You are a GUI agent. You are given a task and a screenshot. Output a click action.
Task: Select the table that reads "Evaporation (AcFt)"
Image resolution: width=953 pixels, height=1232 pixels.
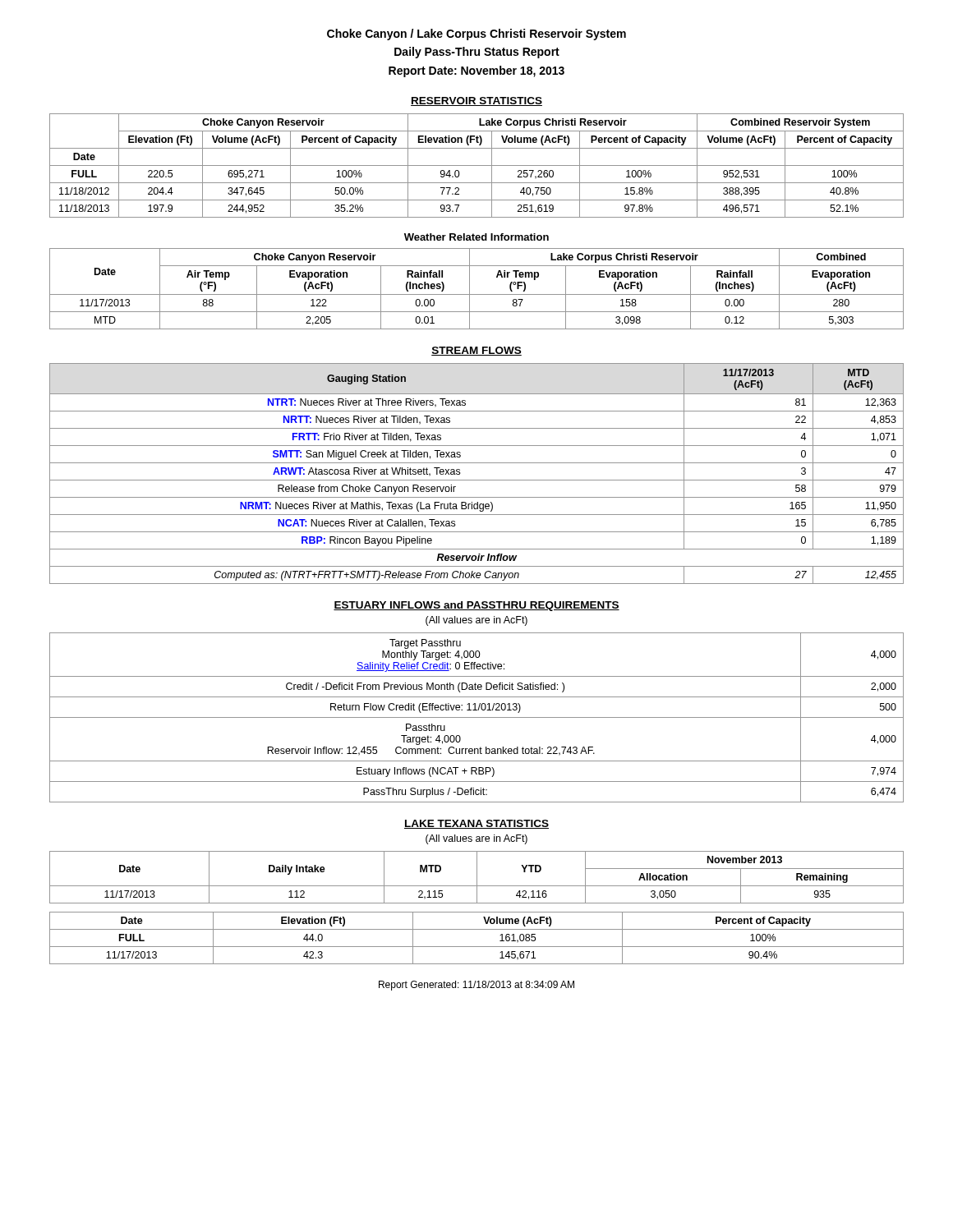tap(476, 289)
